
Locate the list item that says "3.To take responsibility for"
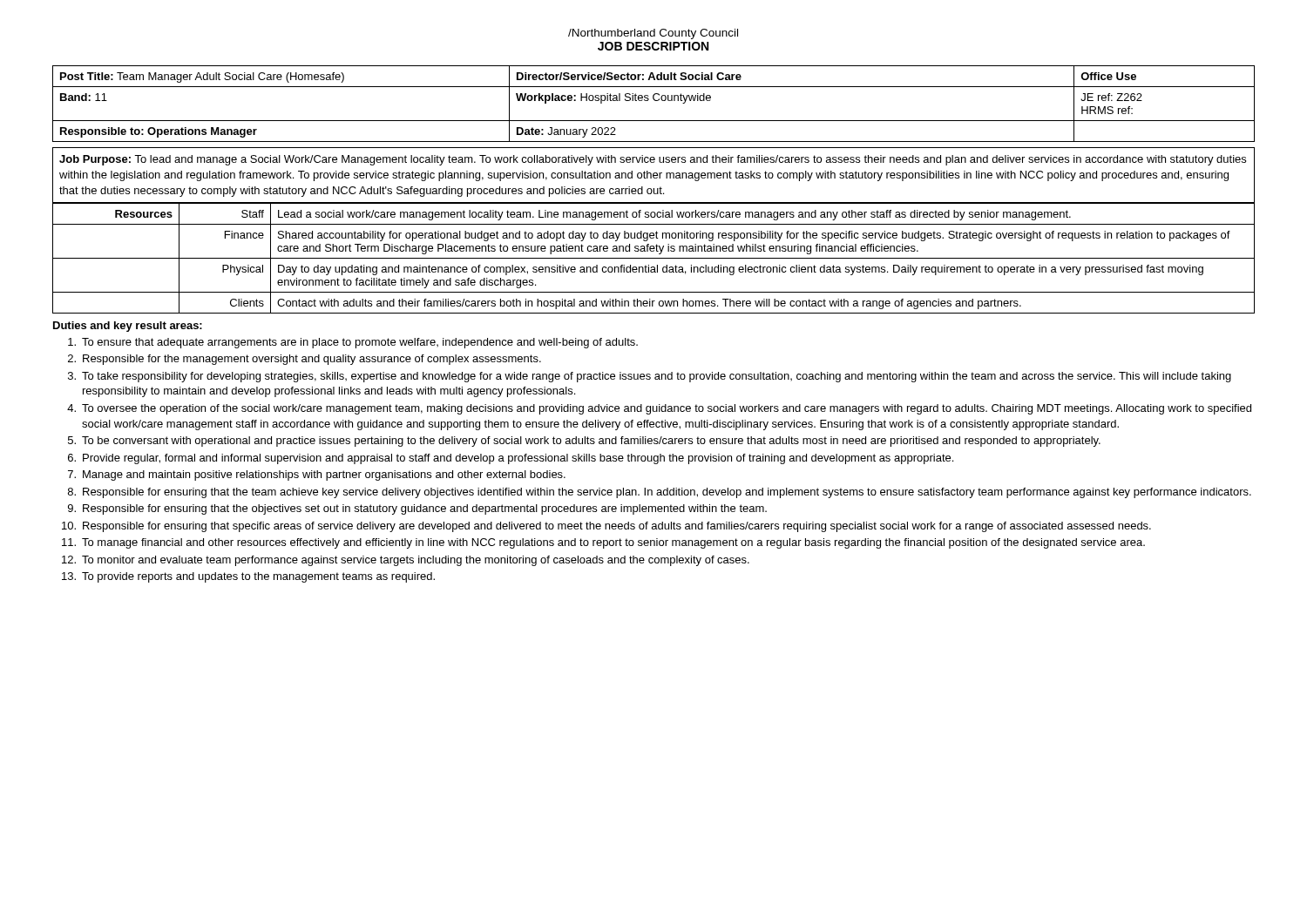point(654,384)
